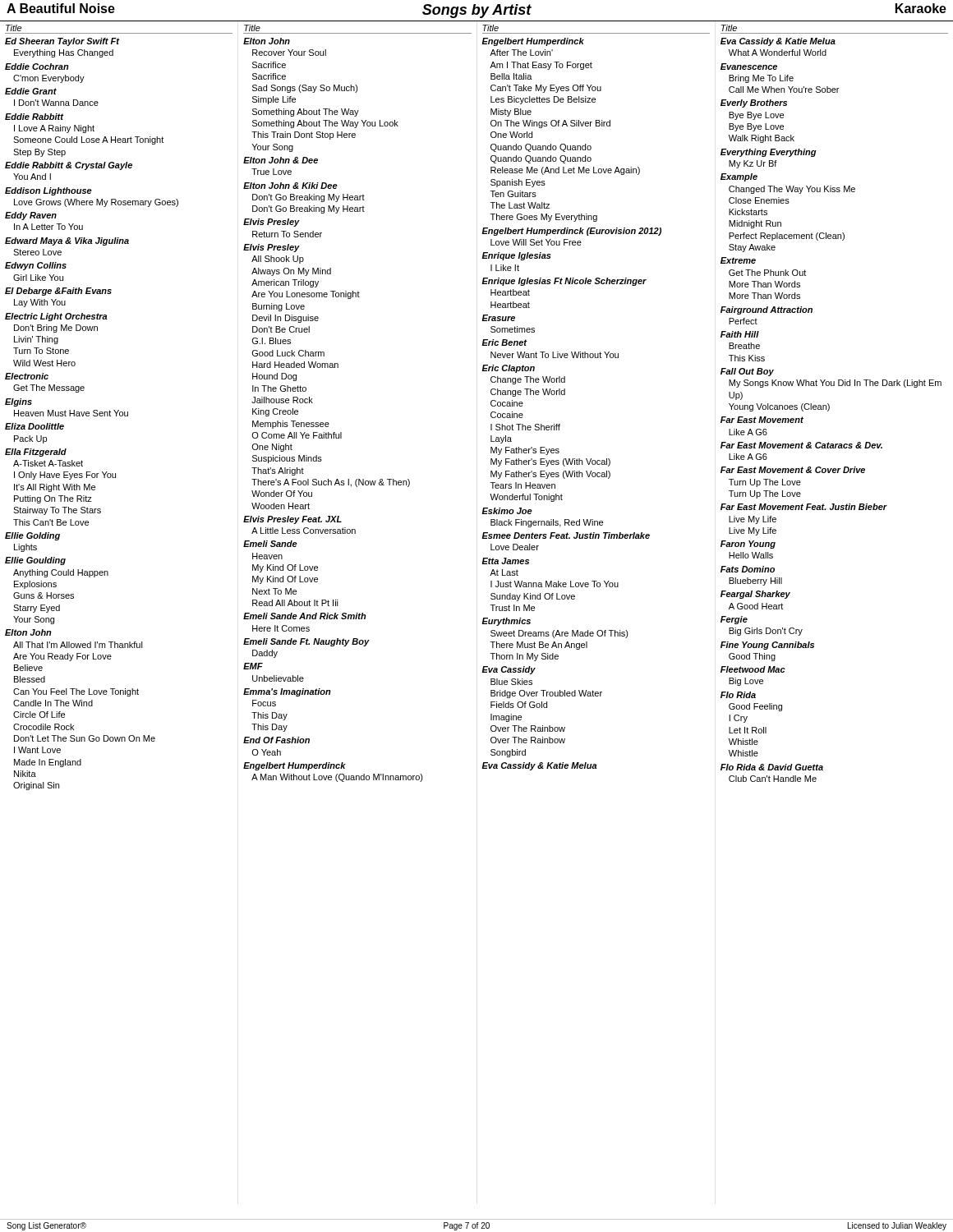Click on the text block starting "Title Ed Sheeran Taylor Swift Ft Everything Has"
Image resolution: width=953 pixels, height=1232 pixels.
coord(119,407)
